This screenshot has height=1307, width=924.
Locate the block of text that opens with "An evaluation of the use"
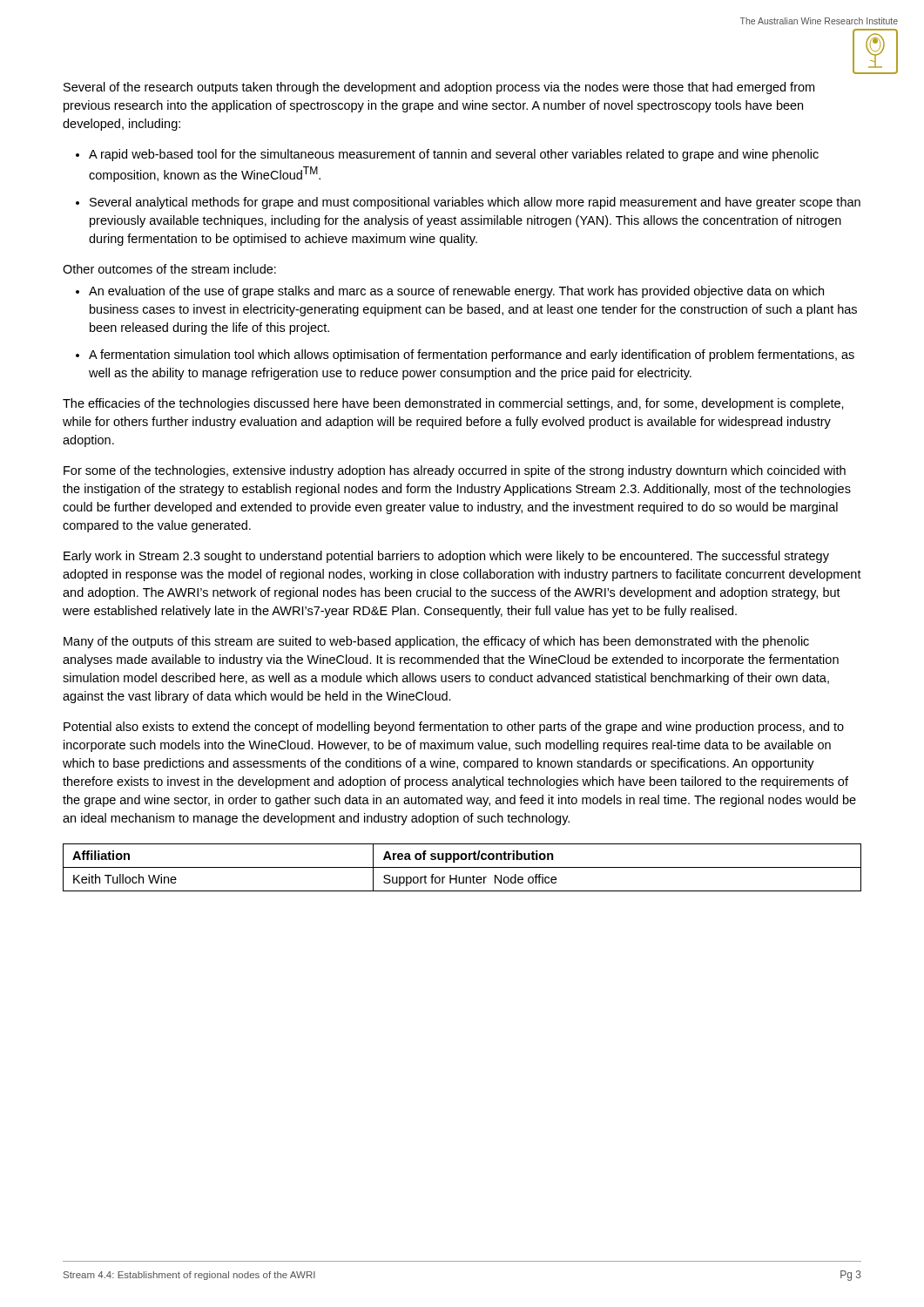pos(473,309)
